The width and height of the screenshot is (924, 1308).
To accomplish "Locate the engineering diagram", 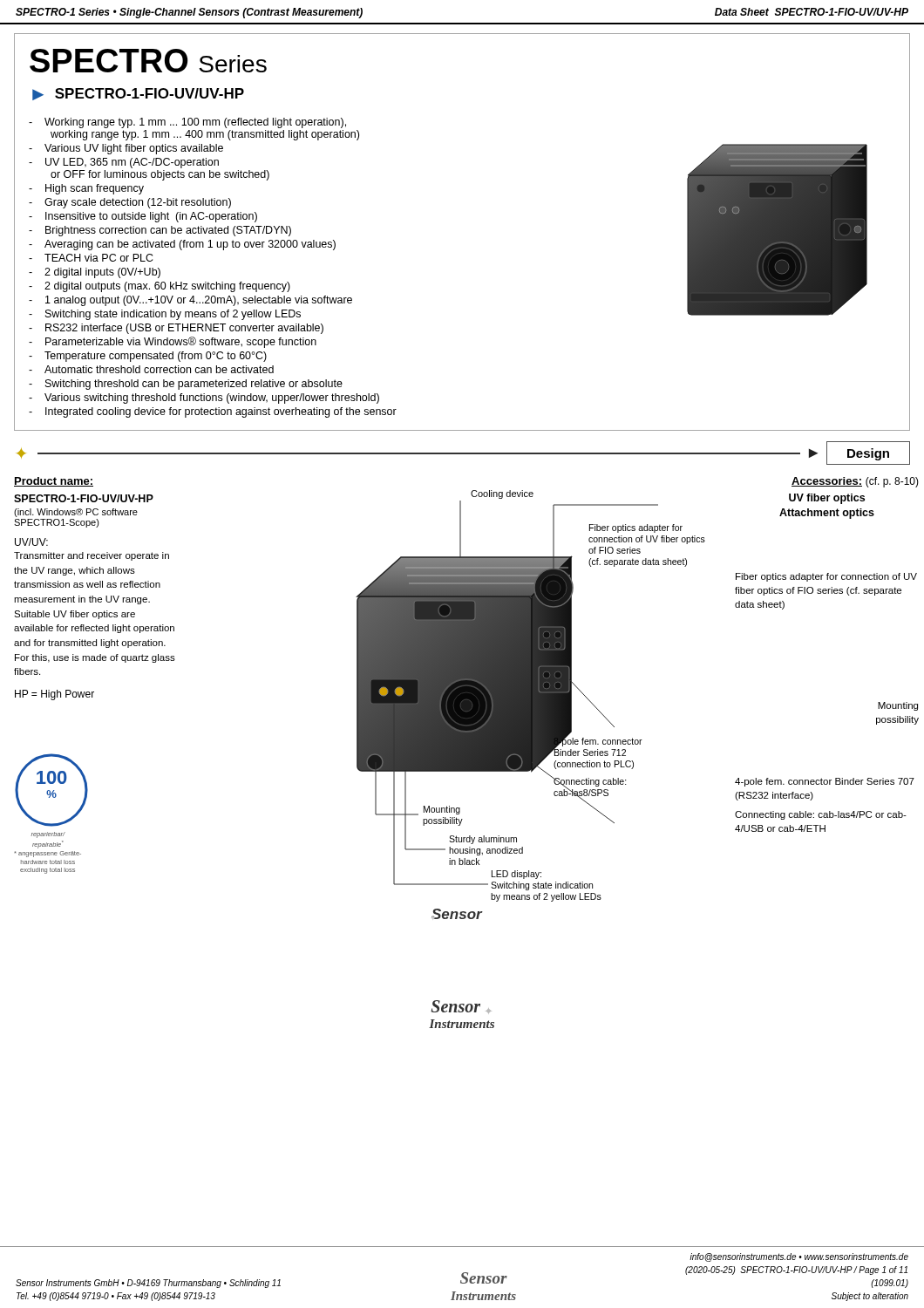I will coord(458,733).
